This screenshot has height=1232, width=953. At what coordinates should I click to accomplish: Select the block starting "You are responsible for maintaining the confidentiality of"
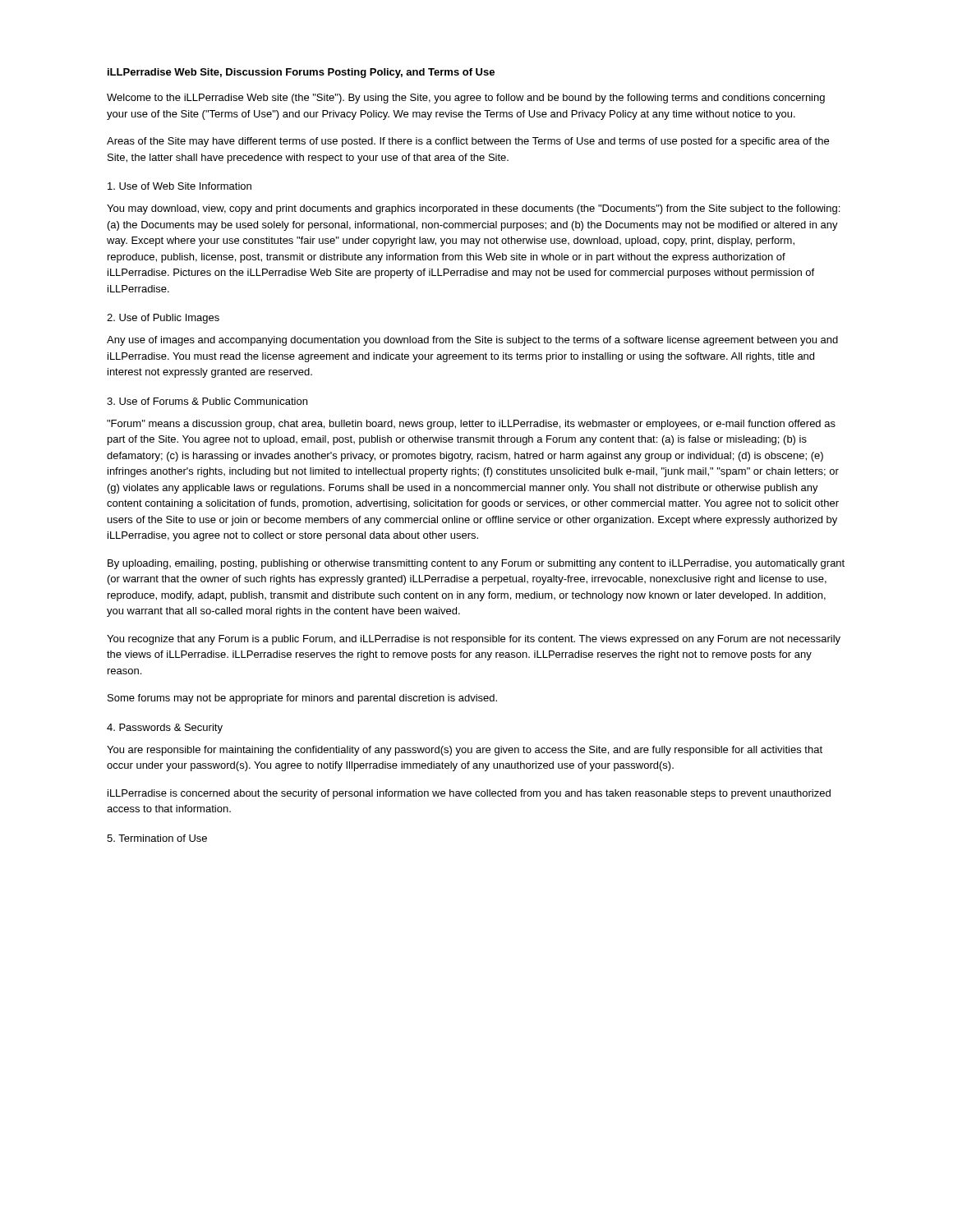(x=465, y=757)
